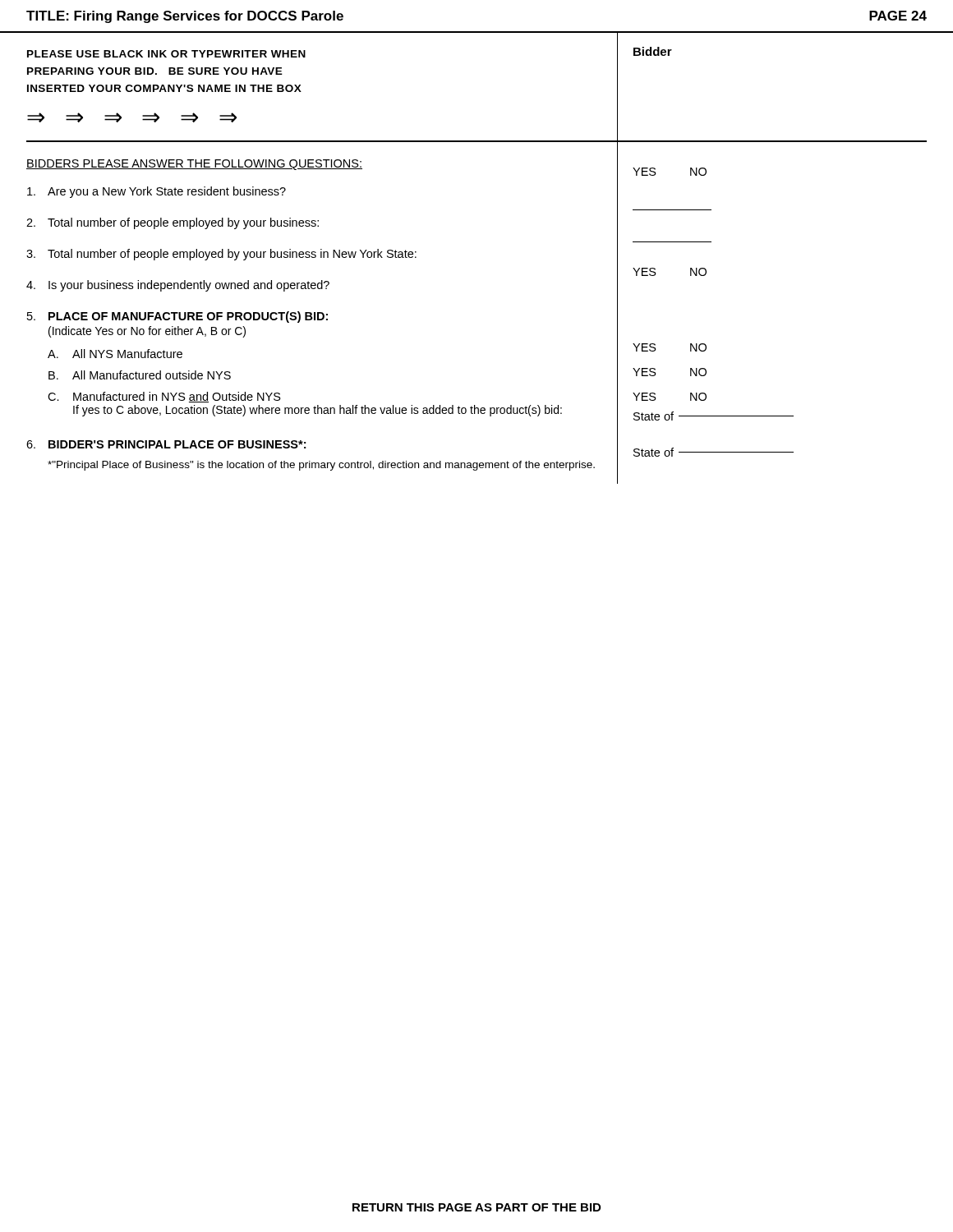953x1232 pixels.
Task: Select the text that reads "⇒ ⇒ ⇒ ⇒ ⇒ ⇒"
Action: [x=135, y=117]
